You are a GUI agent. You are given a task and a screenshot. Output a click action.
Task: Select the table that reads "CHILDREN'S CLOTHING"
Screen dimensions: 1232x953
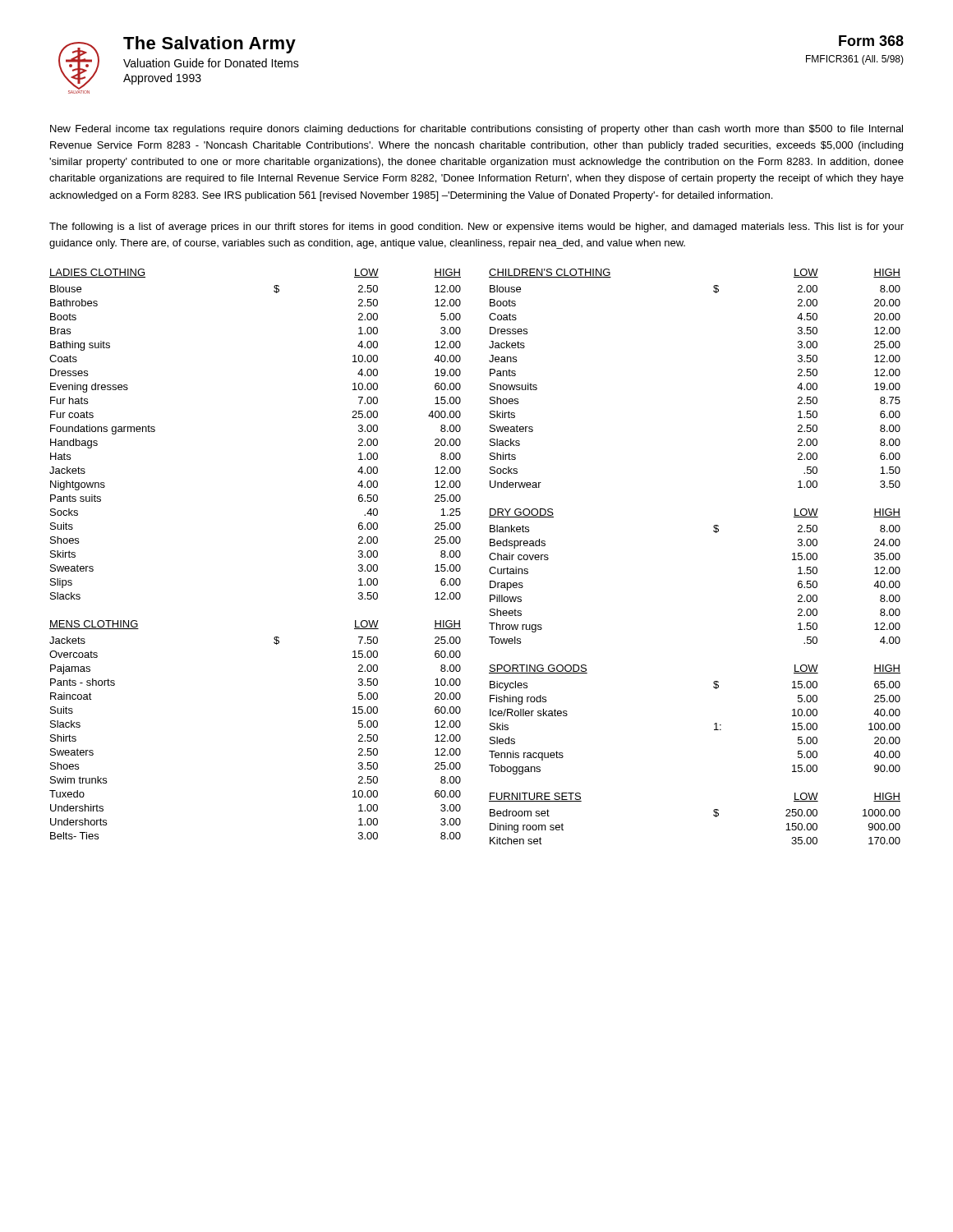[696, 379]
